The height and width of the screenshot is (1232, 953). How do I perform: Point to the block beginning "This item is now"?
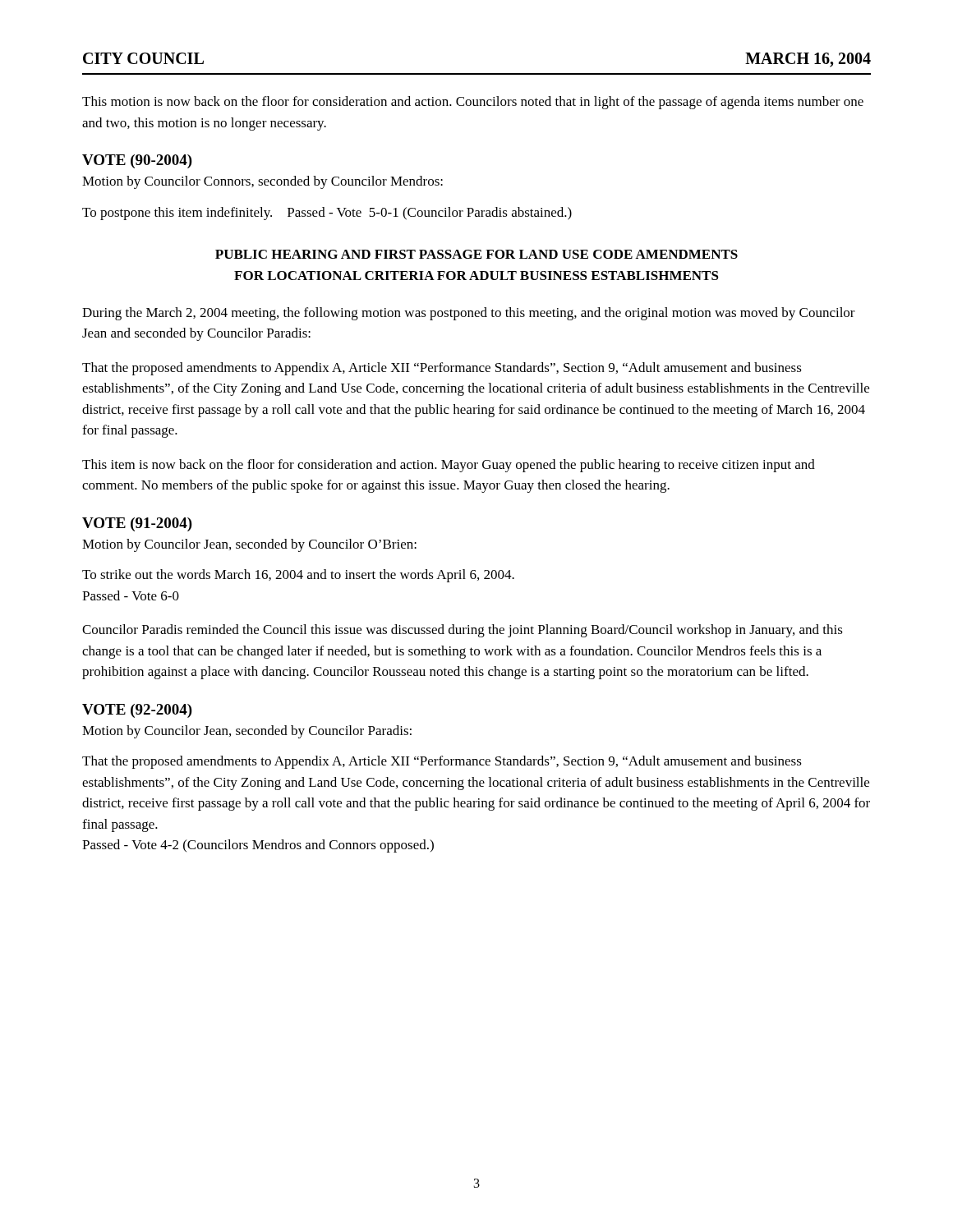pos(448,475)
